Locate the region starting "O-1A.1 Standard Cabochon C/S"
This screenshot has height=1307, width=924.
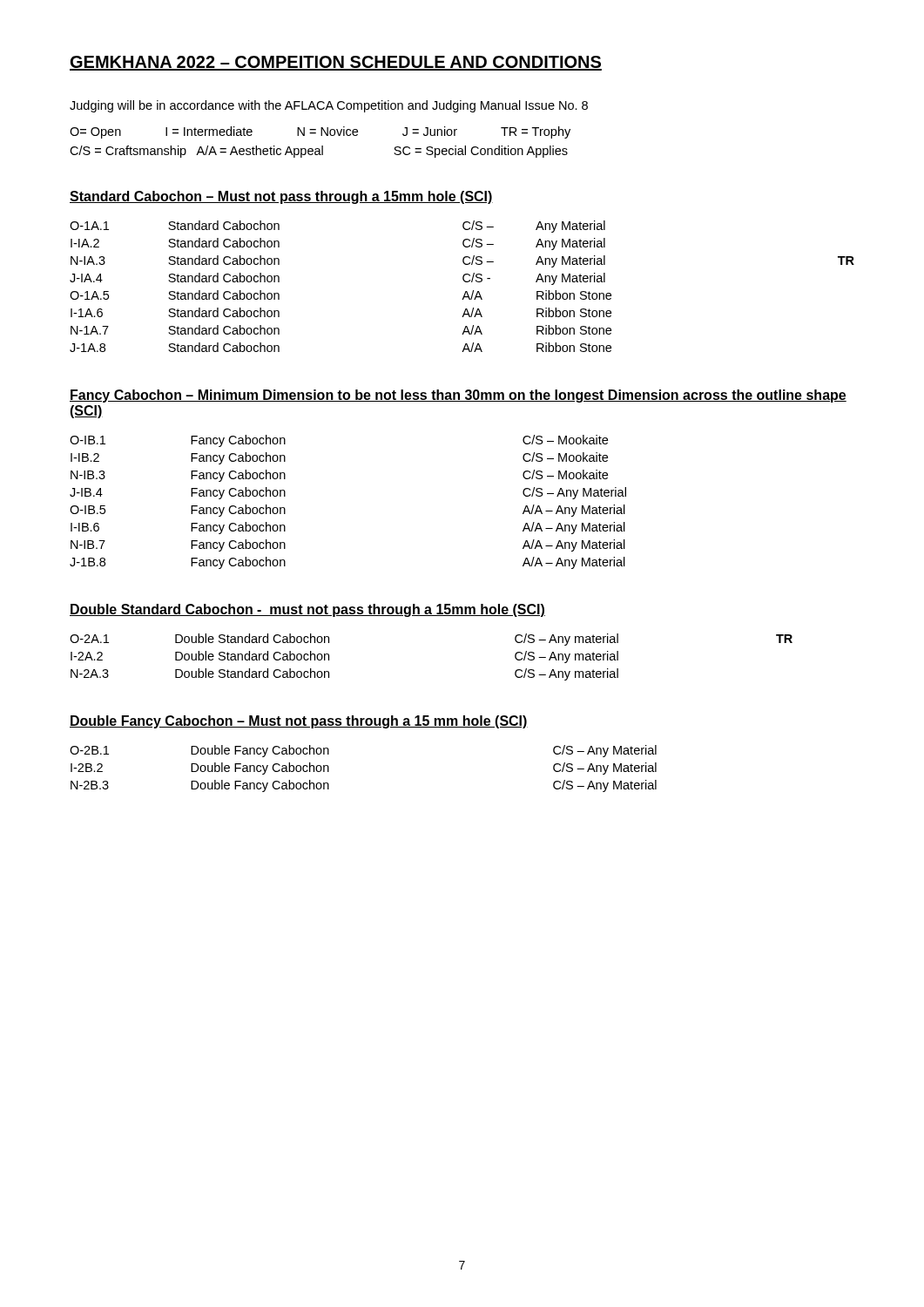462,287
